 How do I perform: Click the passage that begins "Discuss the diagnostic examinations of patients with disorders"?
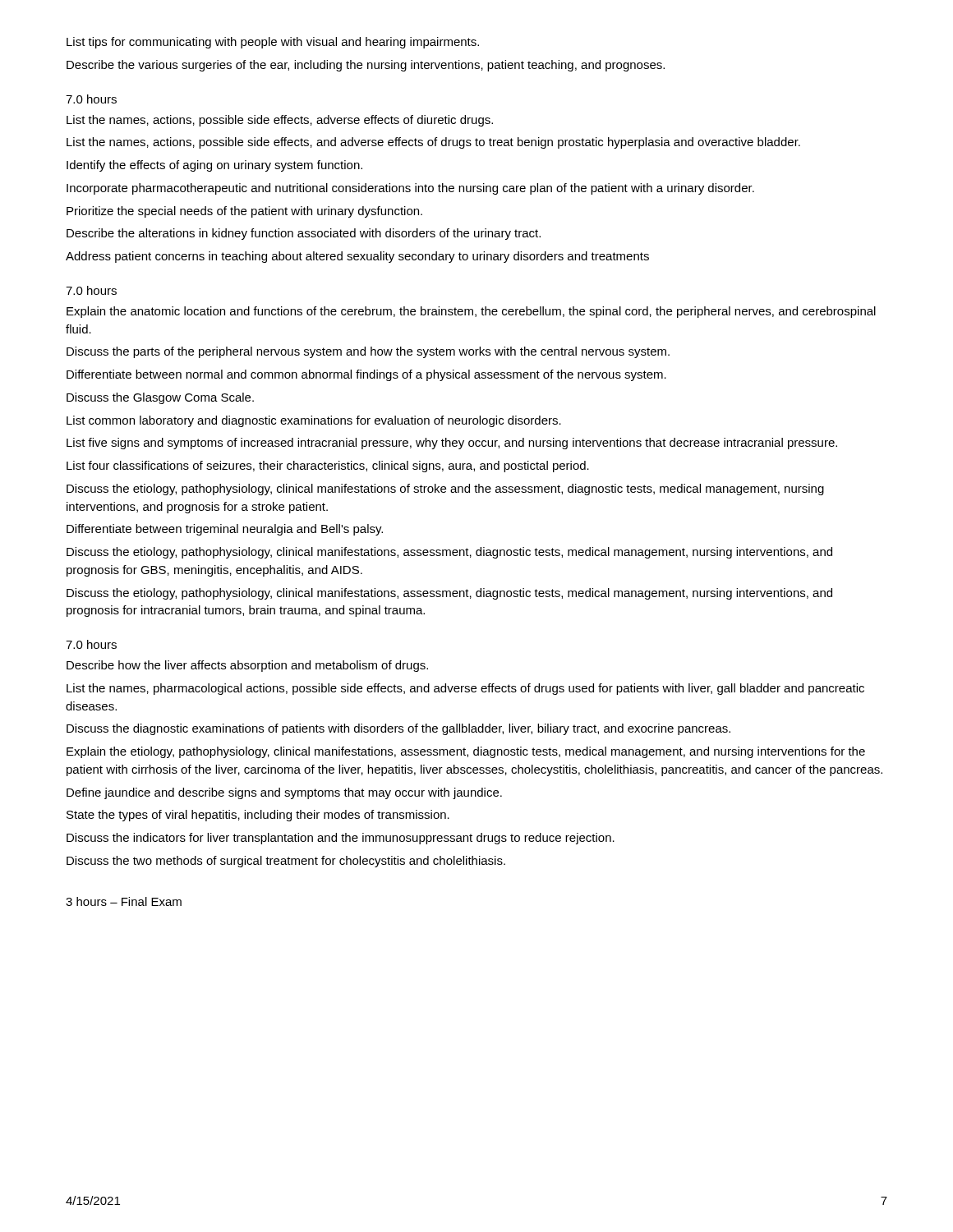[399, 728]
